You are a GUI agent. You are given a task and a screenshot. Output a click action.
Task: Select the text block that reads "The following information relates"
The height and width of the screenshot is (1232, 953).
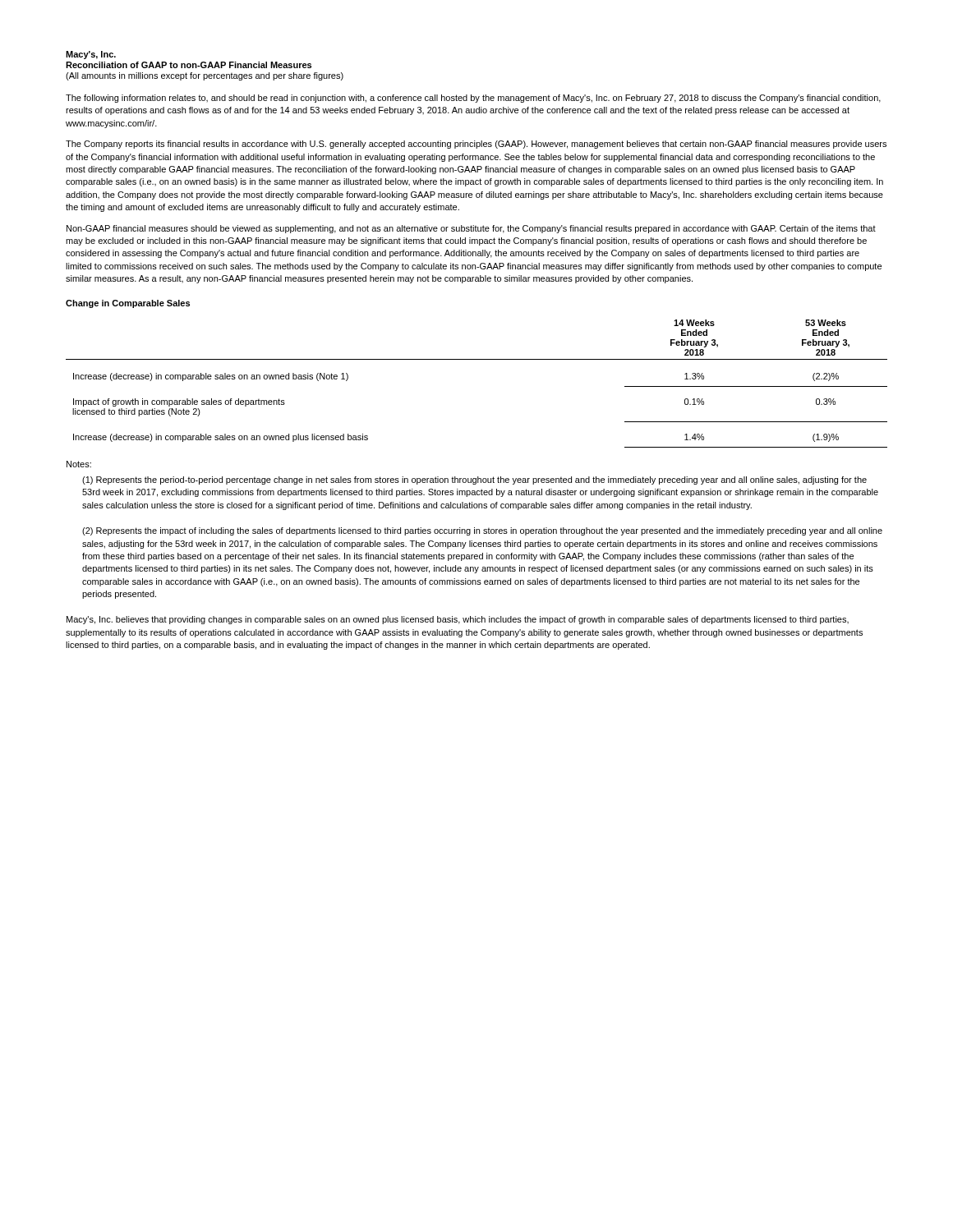[473, 110]
